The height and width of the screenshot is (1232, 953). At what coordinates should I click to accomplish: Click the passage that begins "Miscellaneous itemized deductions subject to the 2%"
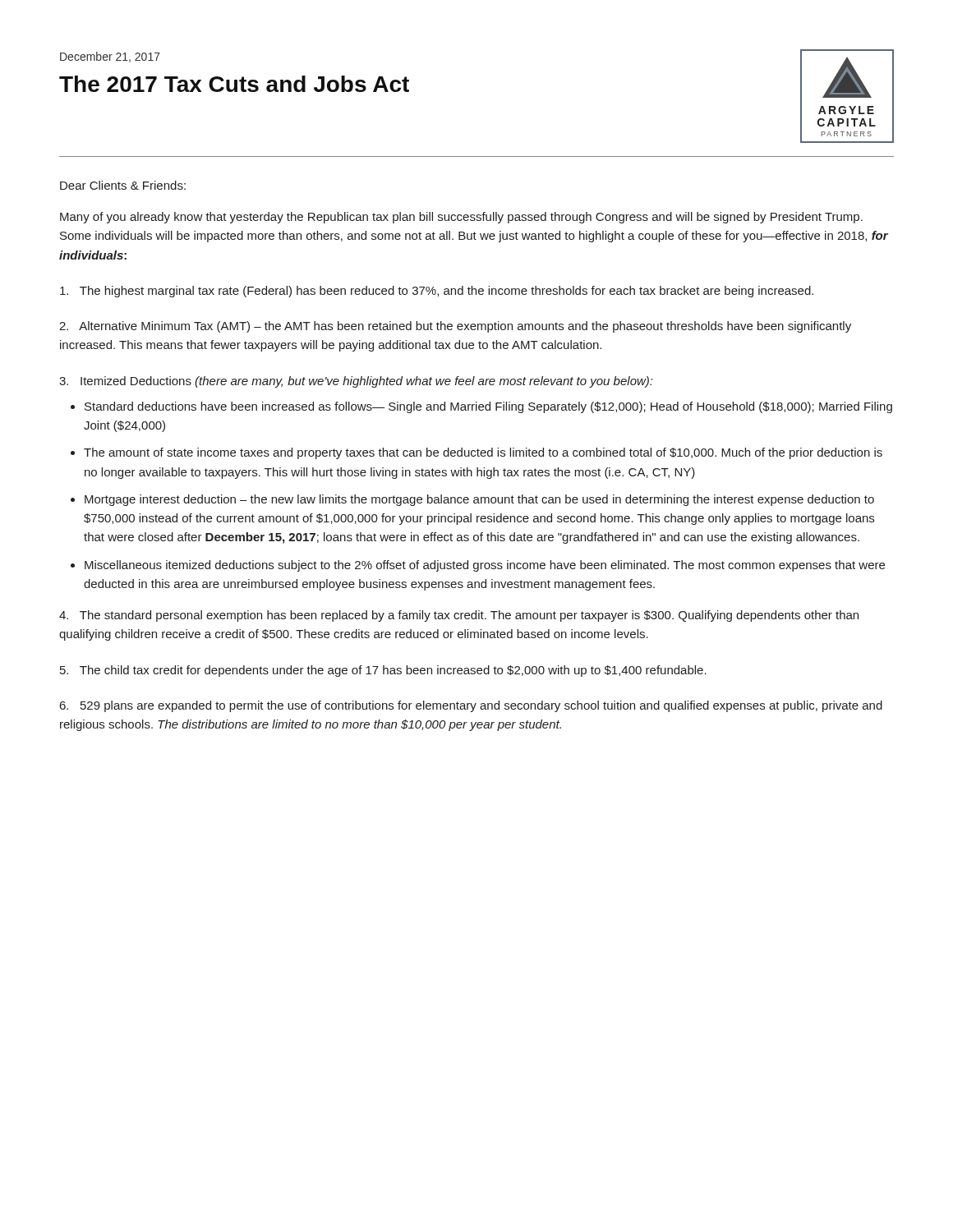coord(485,574)
